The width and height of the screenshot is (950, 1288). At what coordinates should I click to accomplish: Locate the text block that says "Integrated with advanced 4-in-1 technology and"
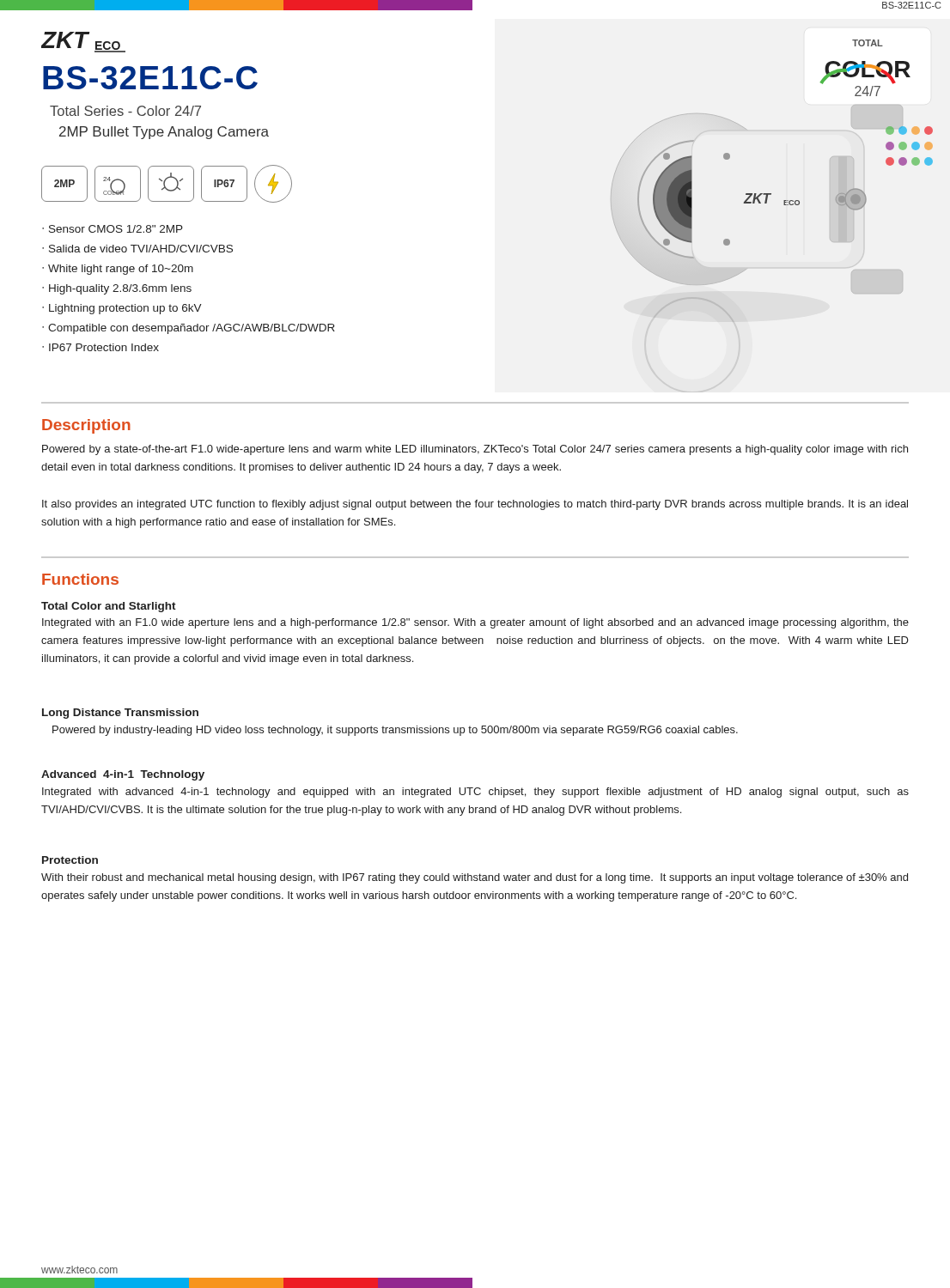click(x=475, y=800)
